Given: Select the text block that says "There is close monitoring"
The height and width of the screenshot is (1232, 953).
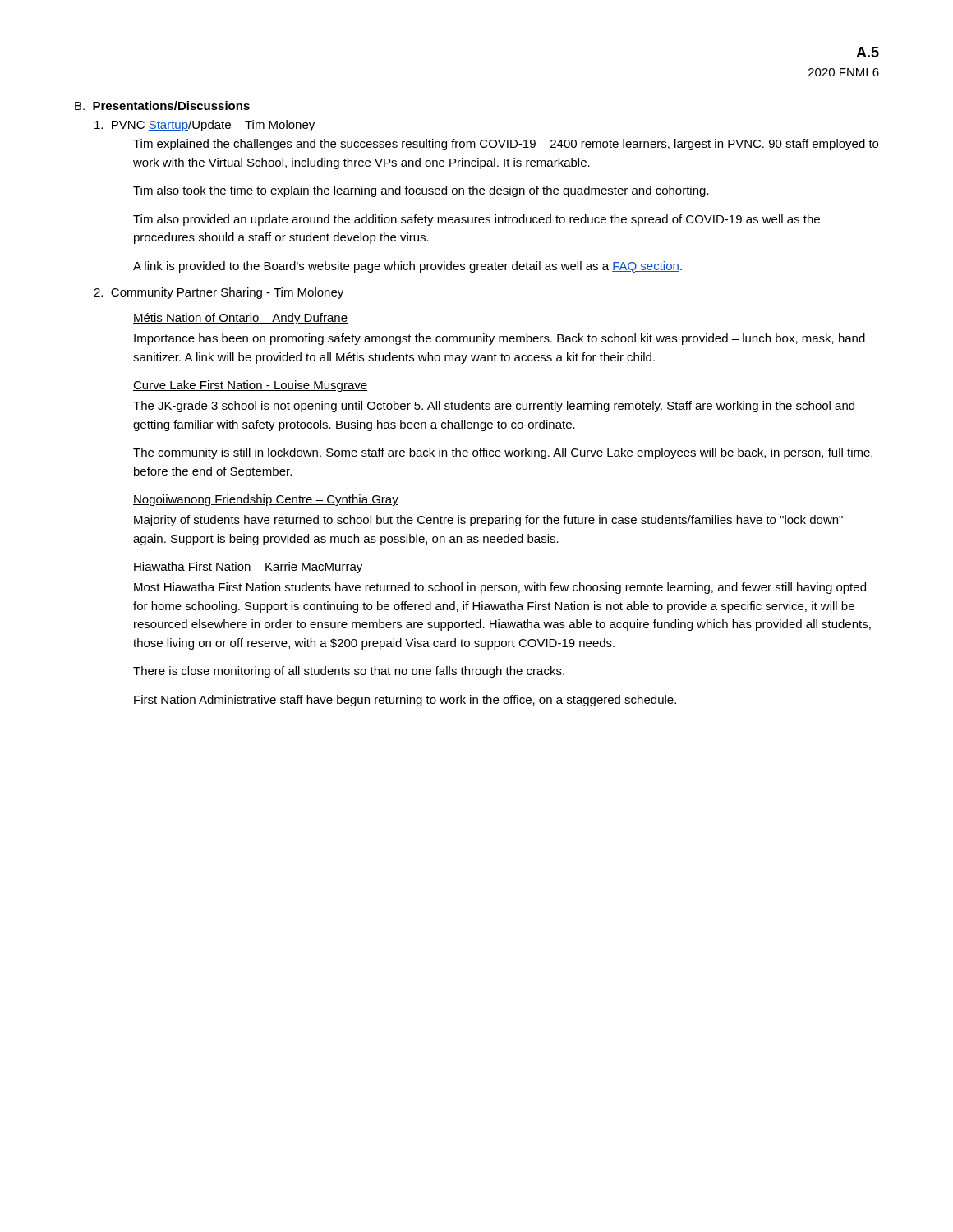Looking at the screenshot, I should coord(349,671).
